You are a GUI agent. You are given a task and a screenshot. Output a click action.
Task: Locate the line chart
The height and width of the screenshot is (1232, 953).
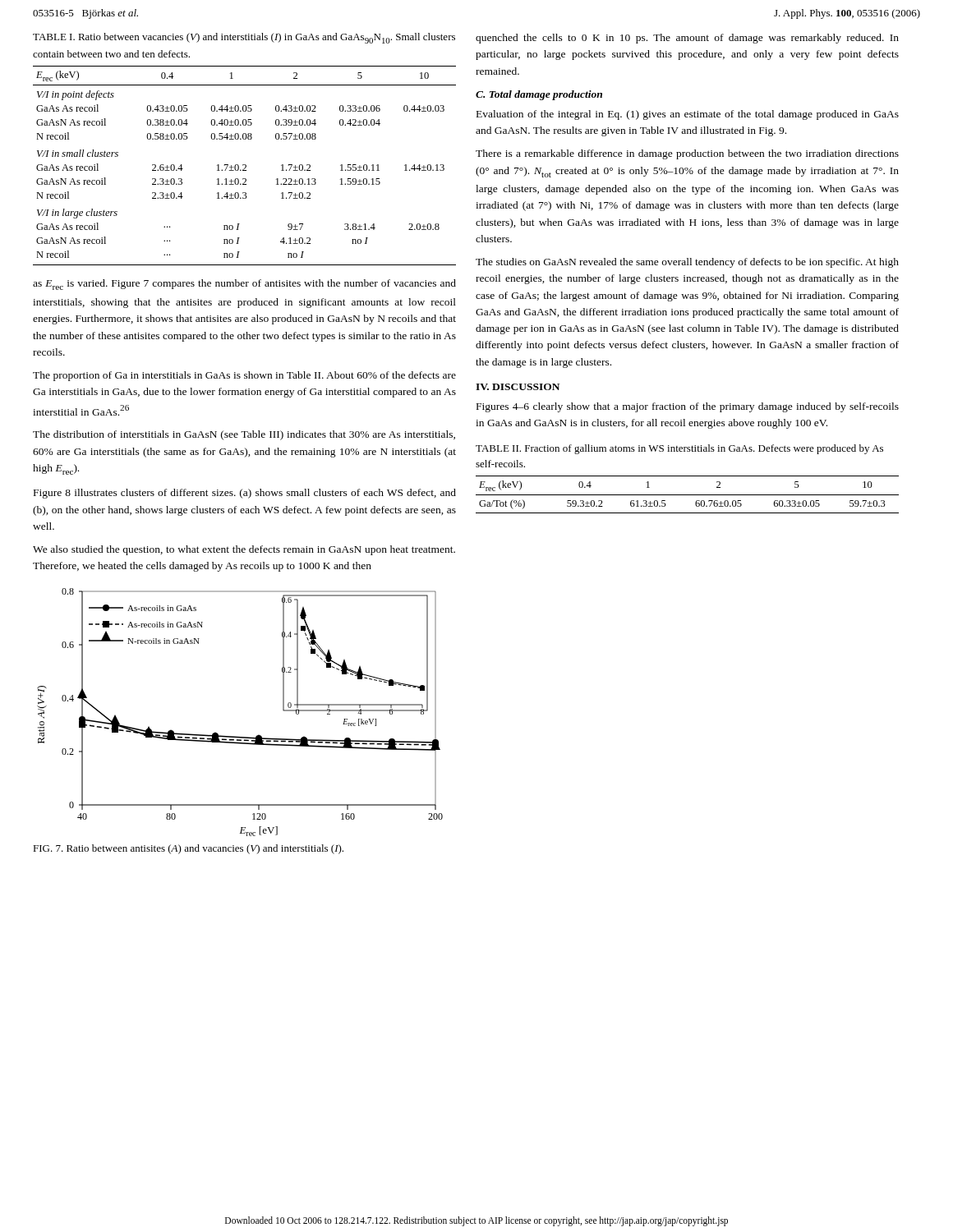[x=244, y=710]
